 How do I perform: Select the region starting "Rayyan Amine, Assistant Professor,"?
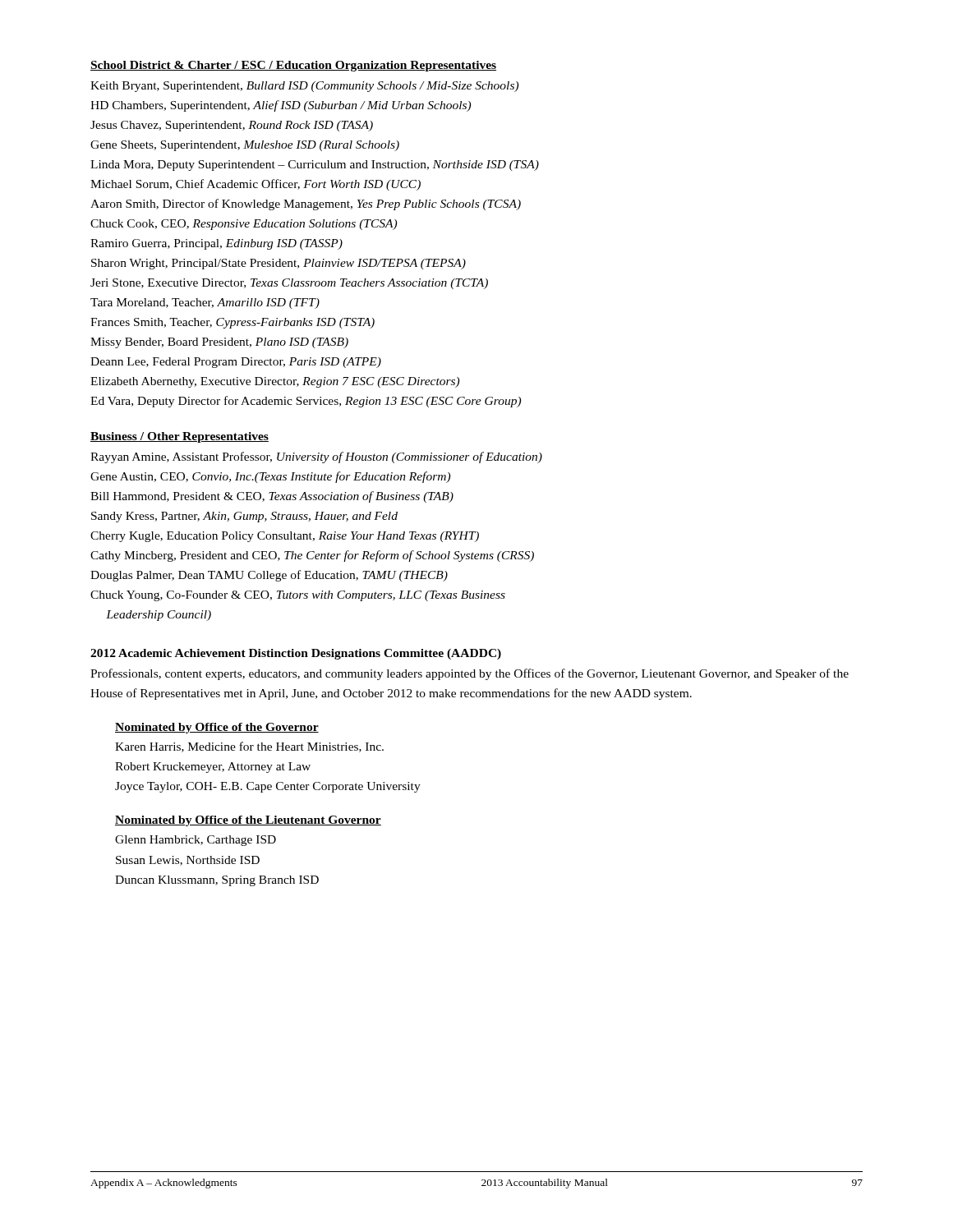(316, 535)
